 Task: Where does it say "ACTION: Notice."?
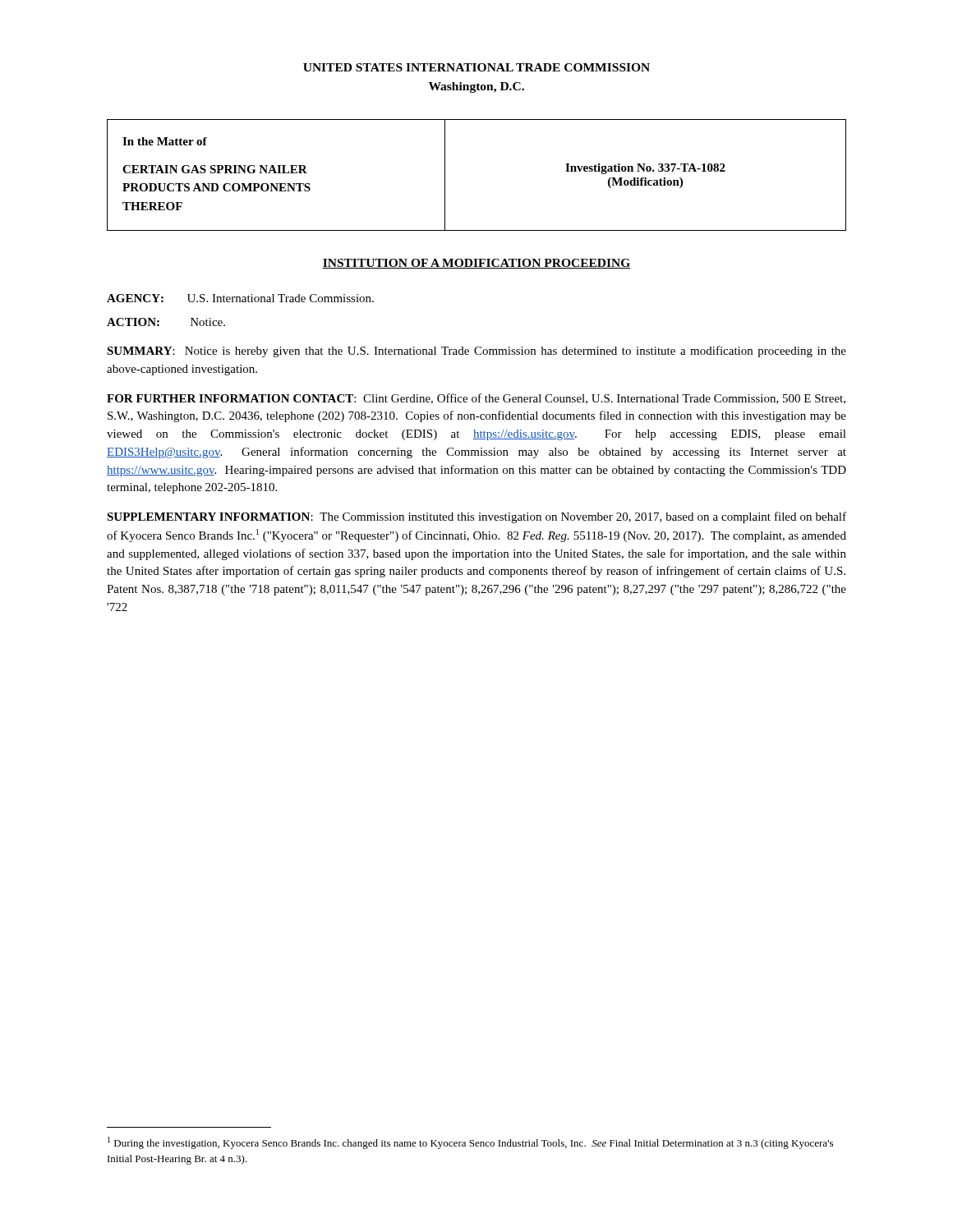tap(166, 322)
